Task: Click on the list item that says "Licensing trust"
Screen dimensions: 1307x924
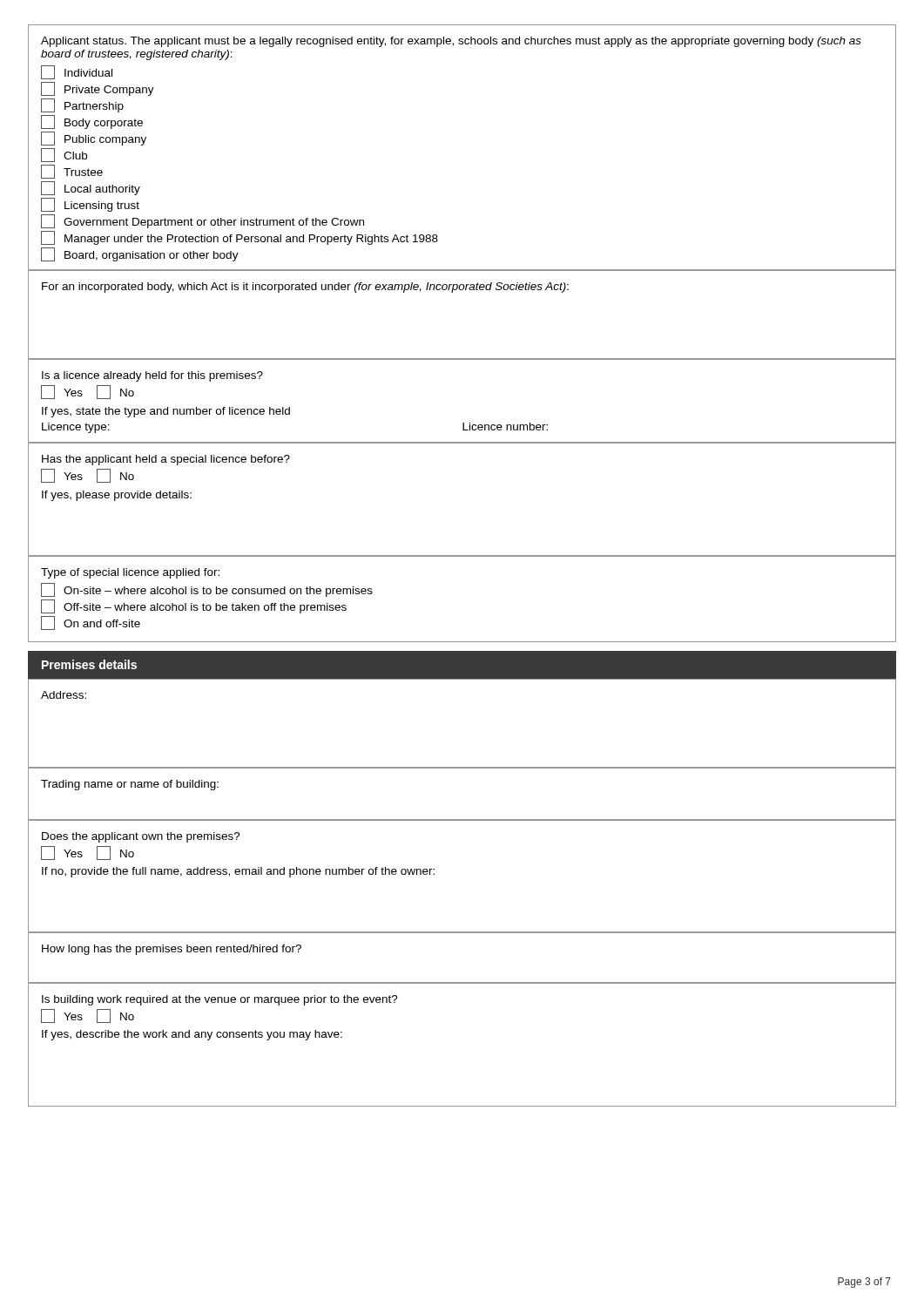Action: 90,205
